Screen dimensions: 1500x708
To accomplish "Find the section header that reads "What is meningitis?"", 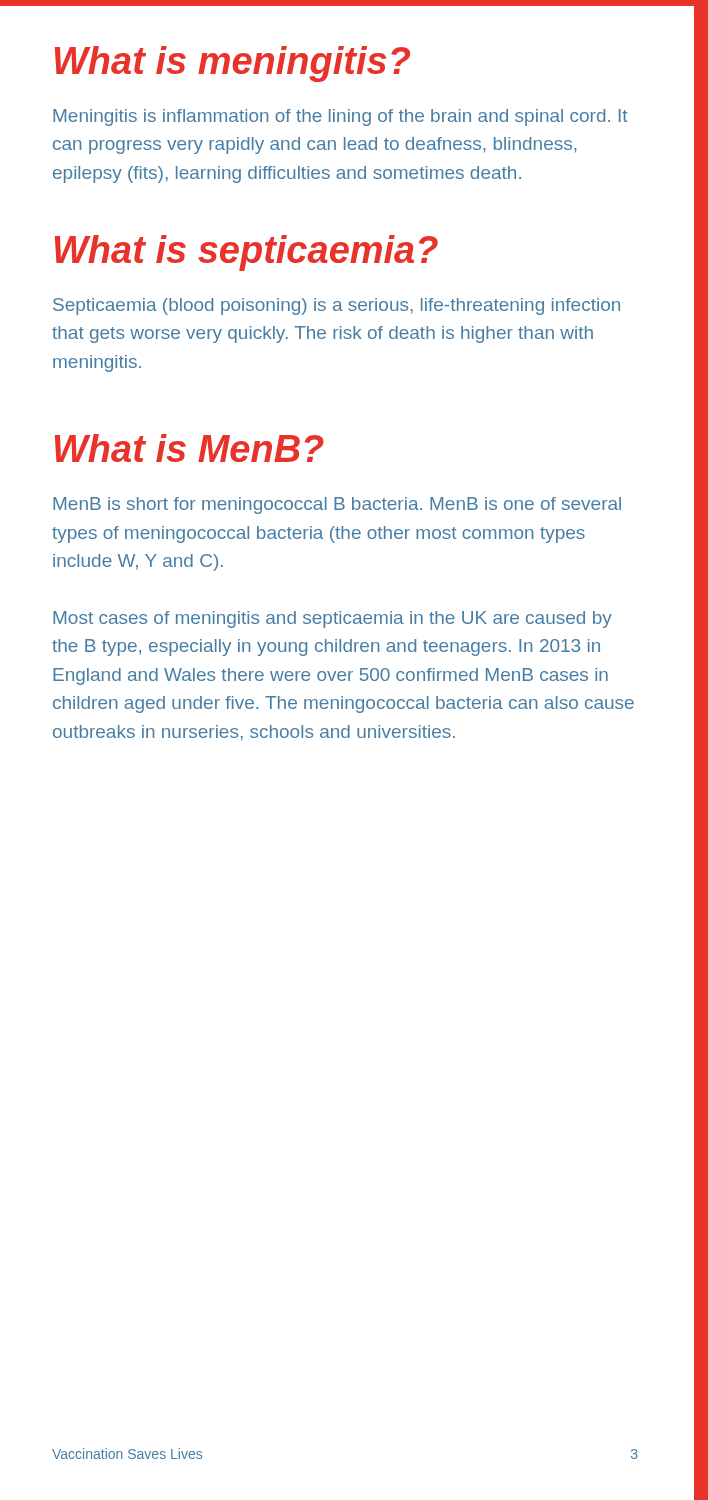I will coord(231,61).
